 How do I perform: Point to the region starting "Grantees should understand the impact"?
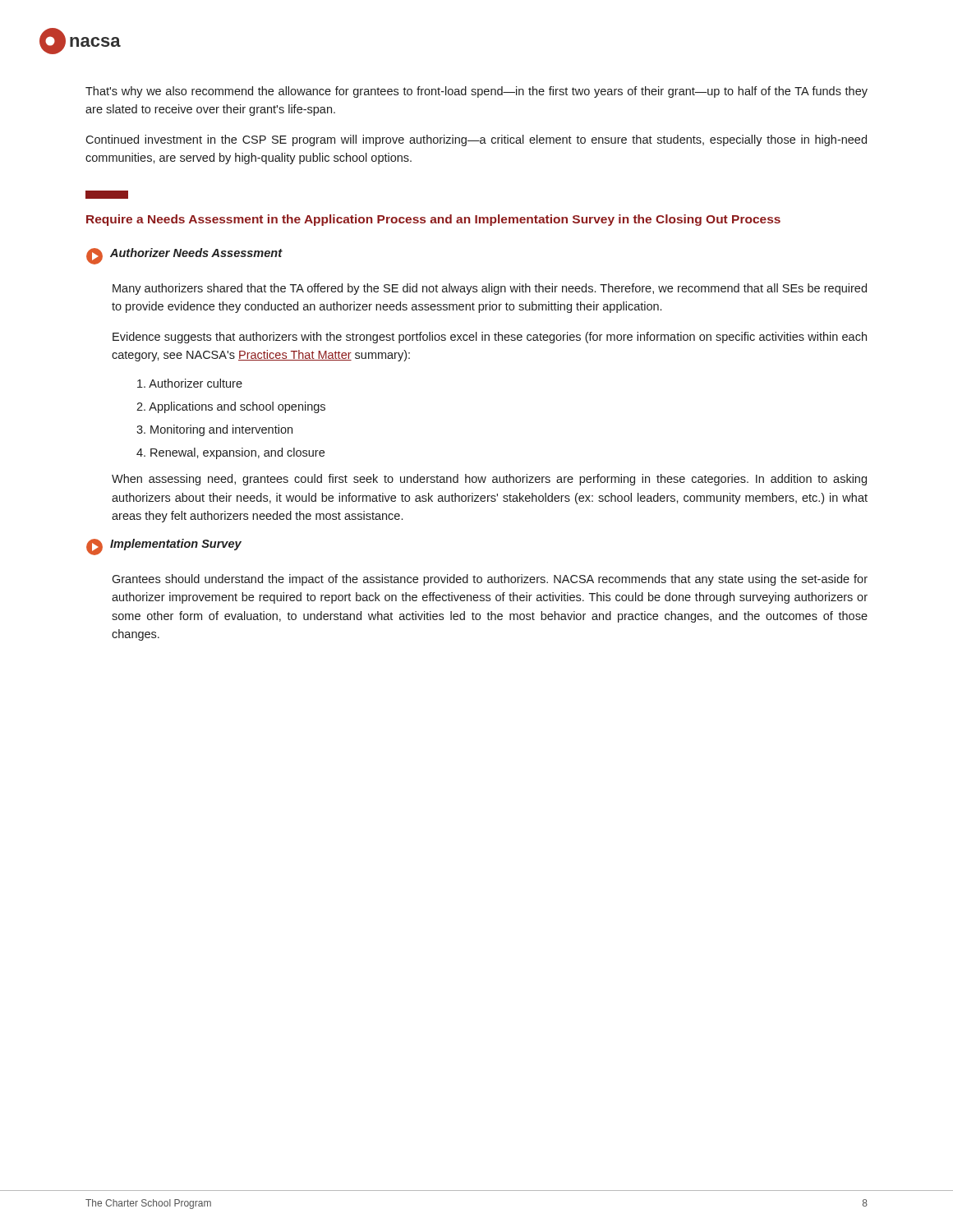(490, 607)
